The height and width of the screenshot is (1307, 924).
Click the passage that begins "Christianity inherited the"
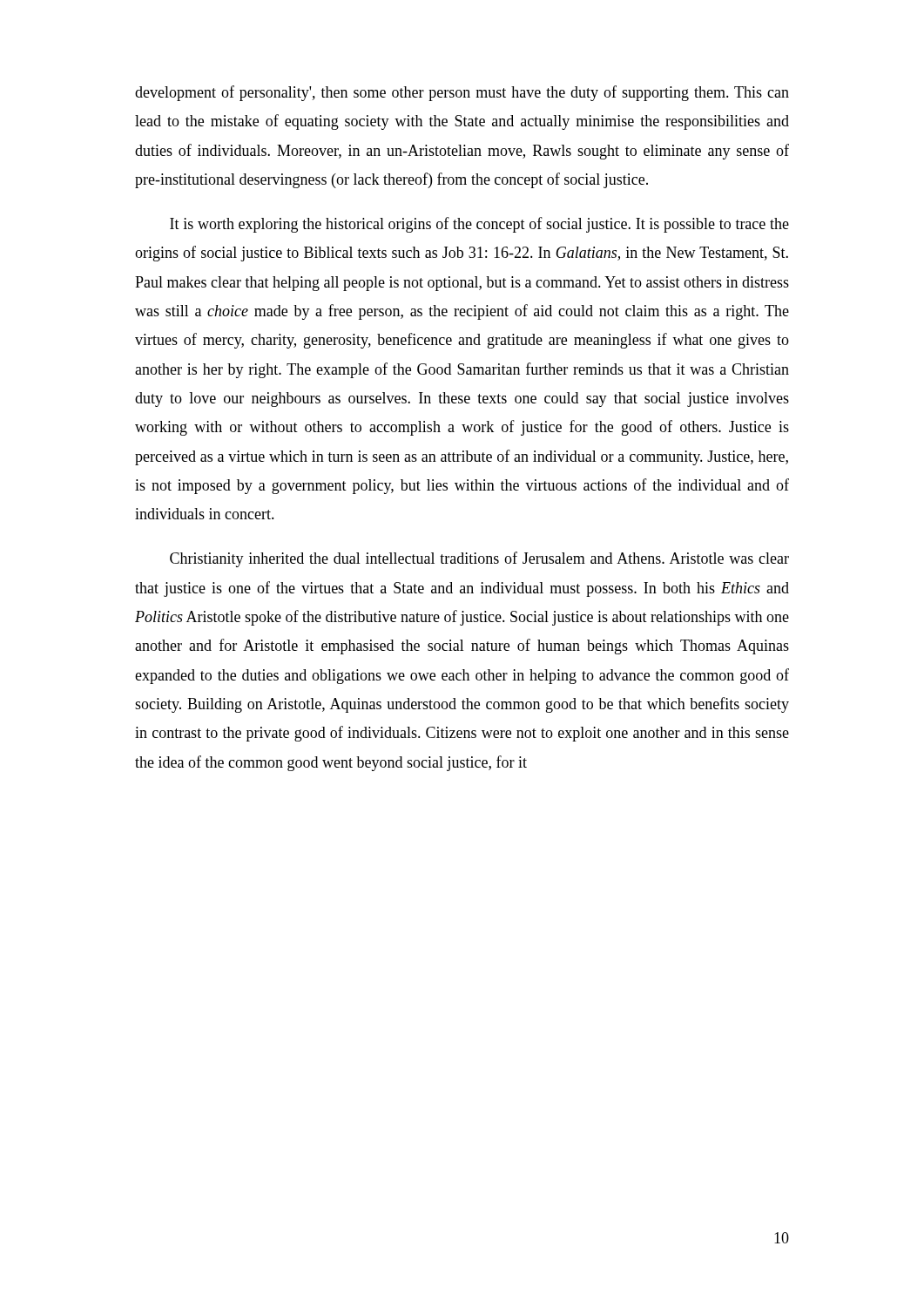pyautogui.click(x=462, y=661)
